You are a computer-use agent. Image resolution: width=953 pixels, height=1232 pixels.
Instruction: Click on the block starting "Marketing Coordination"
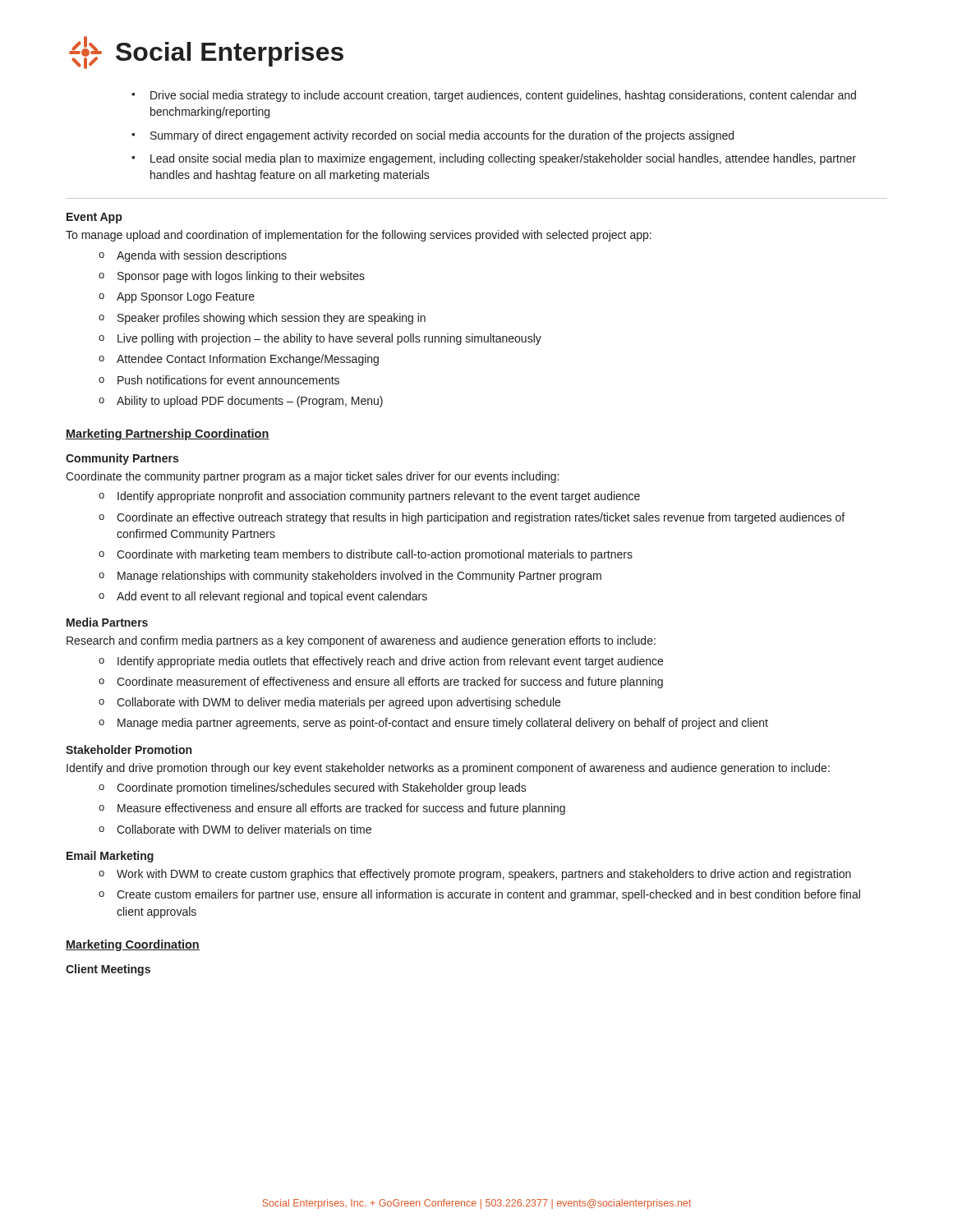(133, 944)
